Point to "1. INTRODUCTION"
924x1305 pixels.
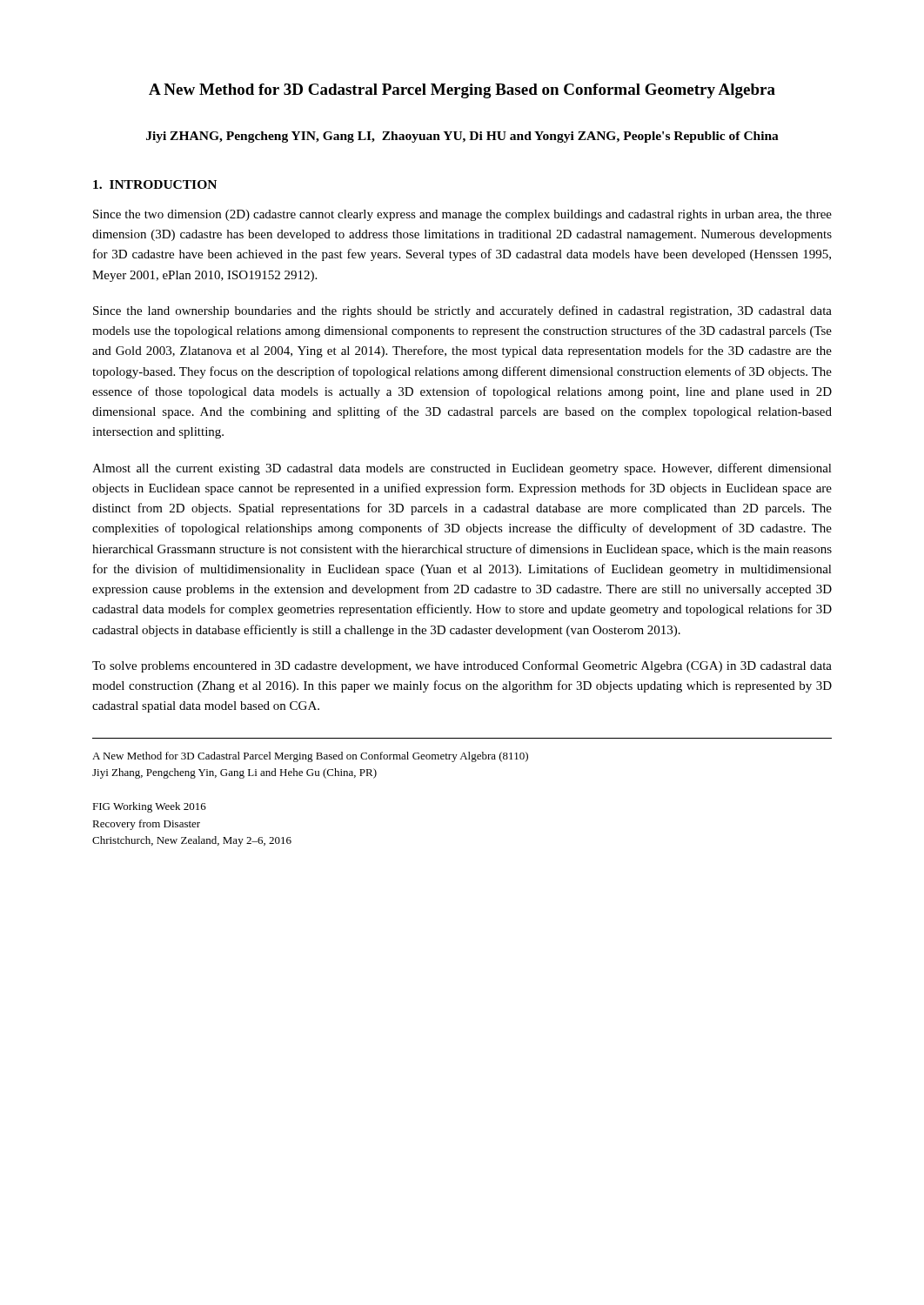pyautogui.click(x=155, y=184)
